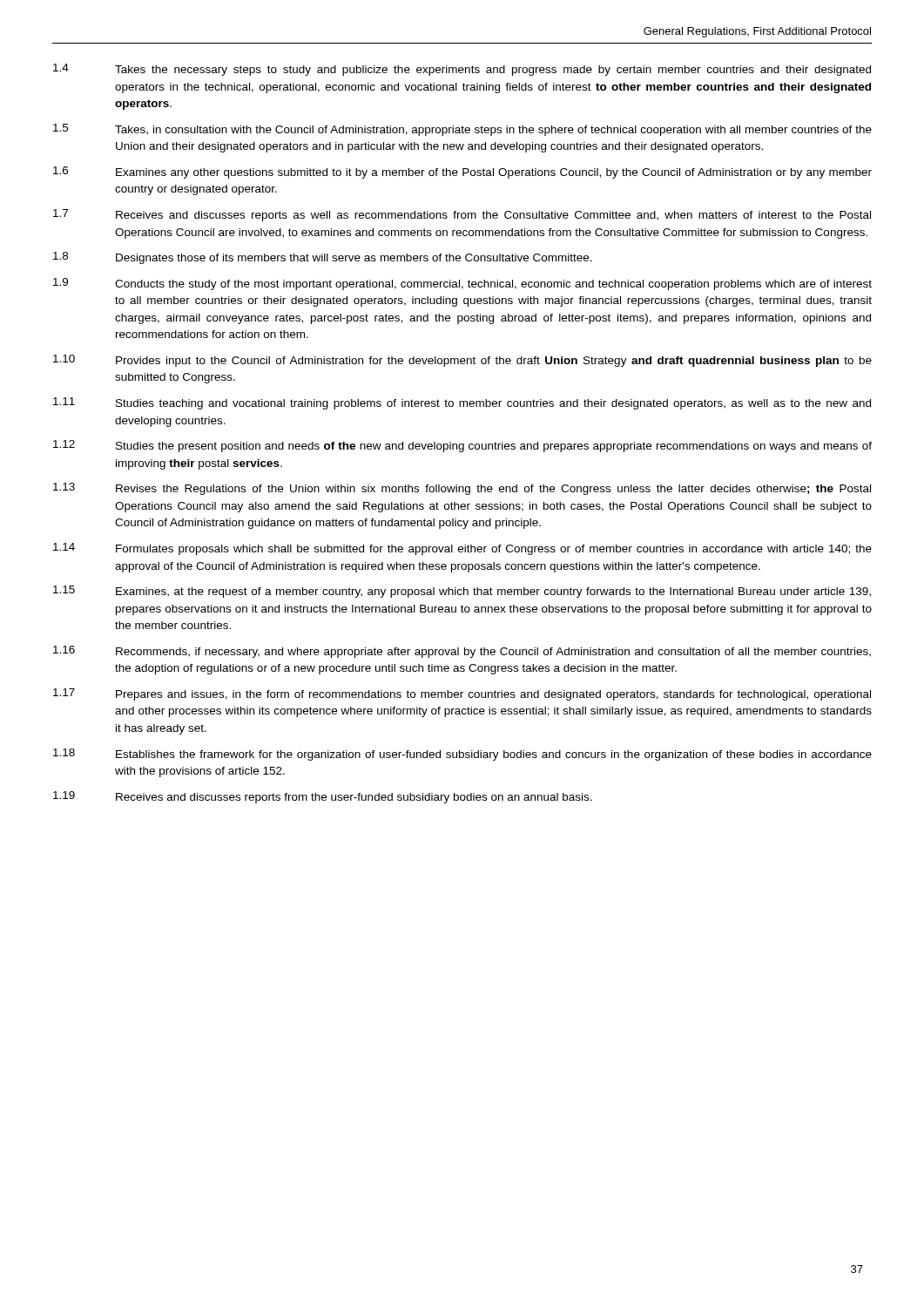The width and height of the screenshot is (924, 1307).
Task: Point to the text block starting "16 Recommends, if necessary,"
Action: (x=462, y=660)
